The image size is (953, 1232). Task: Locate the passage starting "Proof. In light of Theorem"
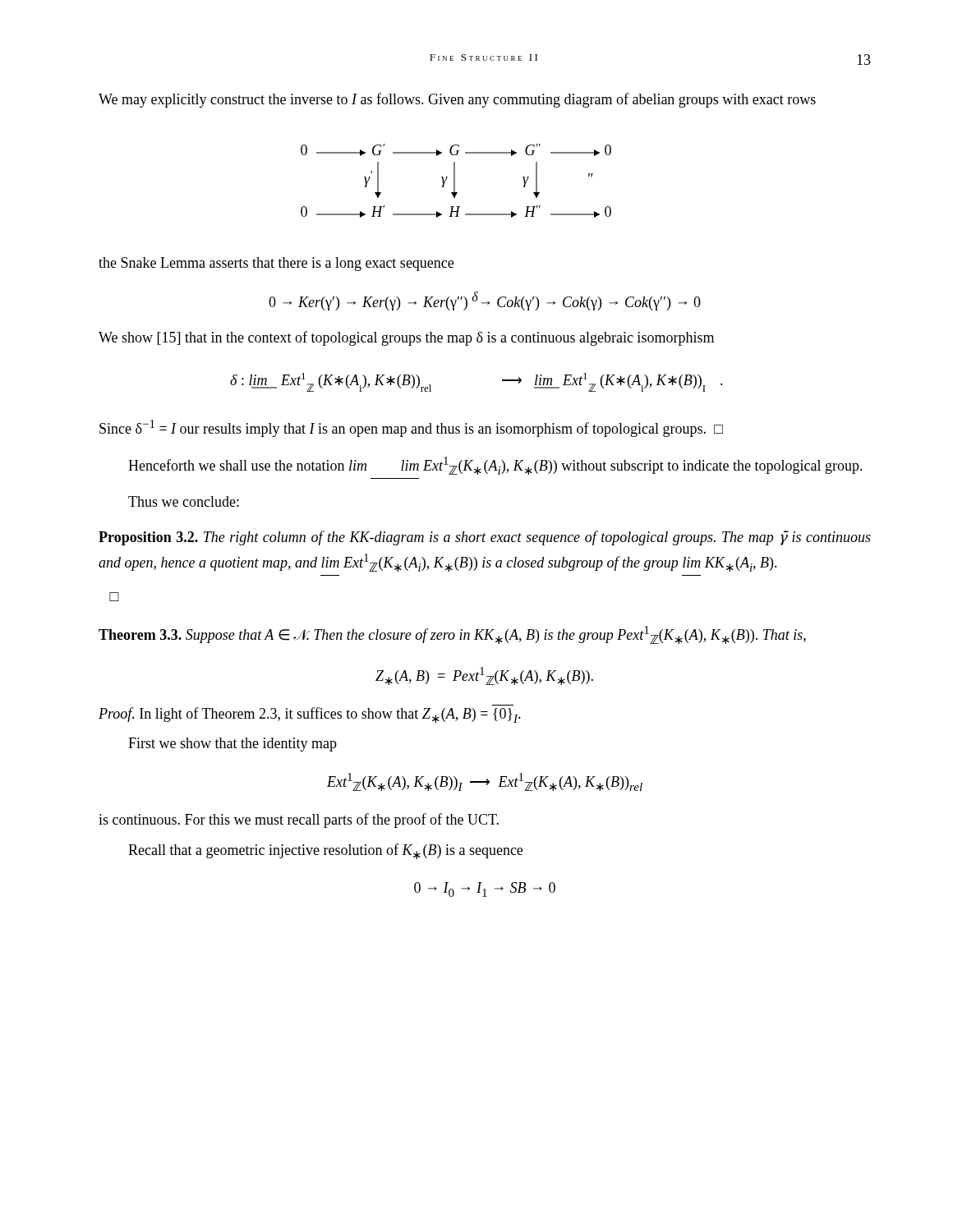pyautogui.click(x=310, y=715)
